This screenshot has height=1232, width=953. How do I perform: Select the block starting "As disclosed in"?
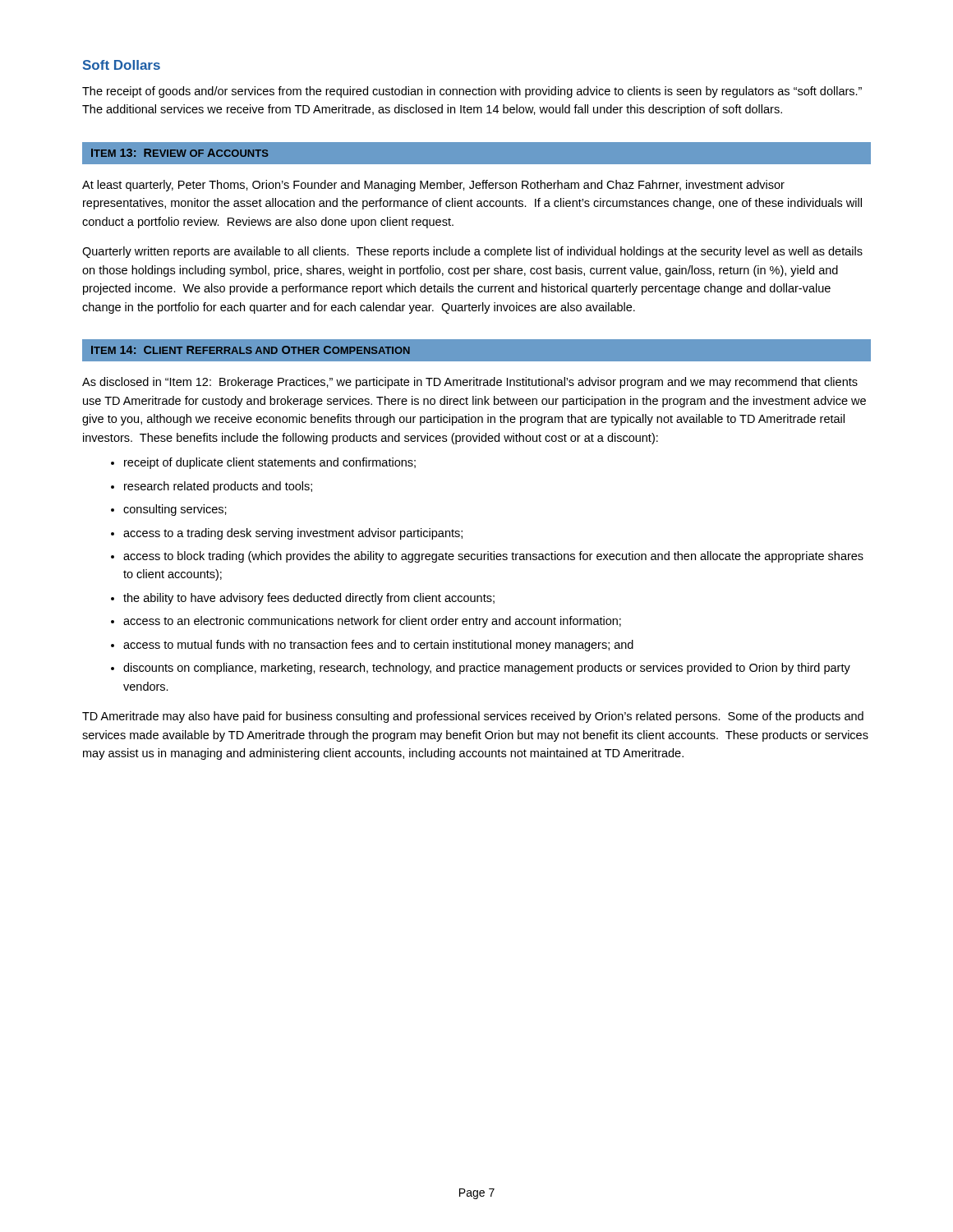[x=474, y=410]
